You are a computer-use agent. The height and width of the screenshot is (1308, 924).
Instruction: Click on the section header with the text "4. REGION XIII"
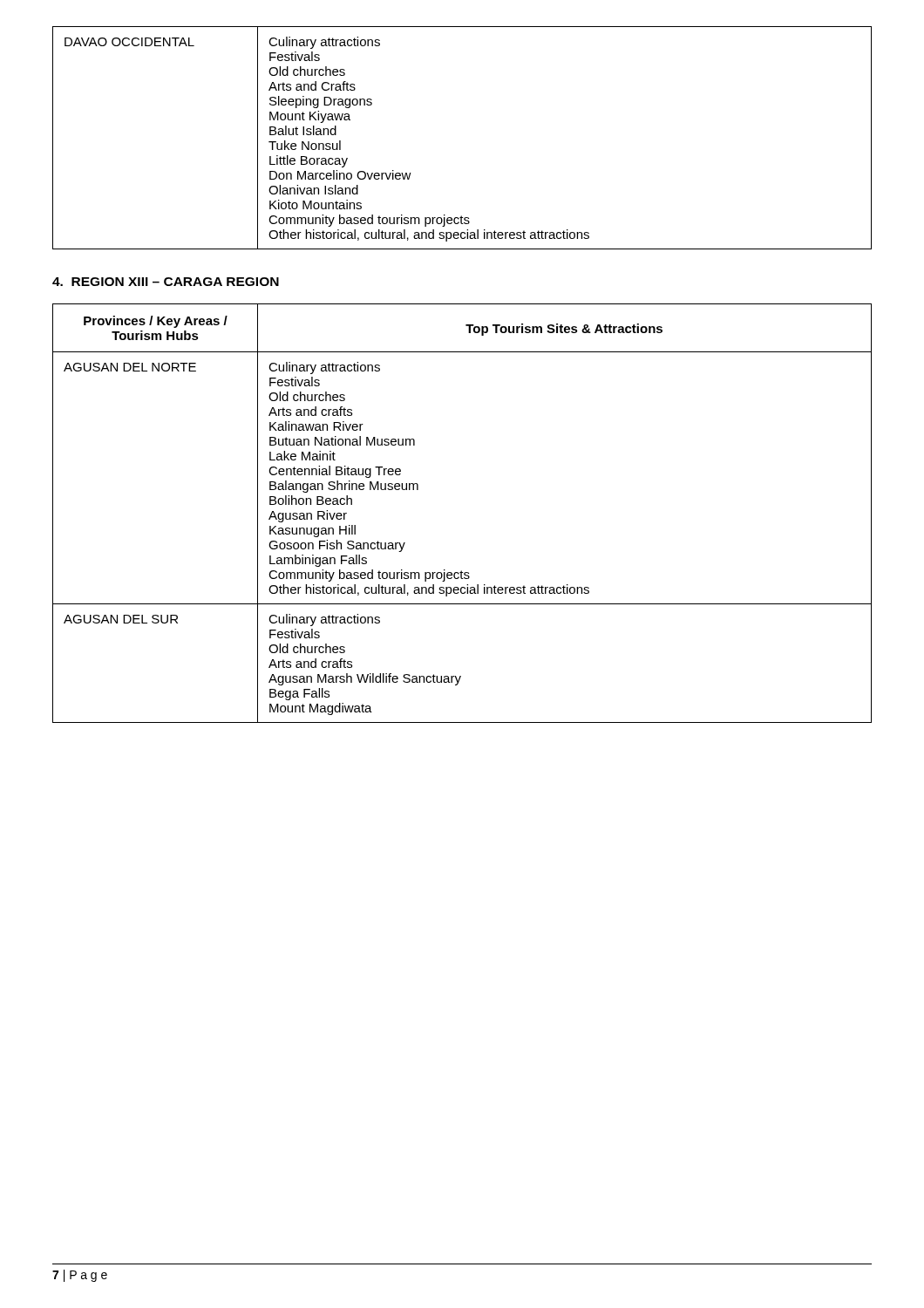[x=166, y=281]
